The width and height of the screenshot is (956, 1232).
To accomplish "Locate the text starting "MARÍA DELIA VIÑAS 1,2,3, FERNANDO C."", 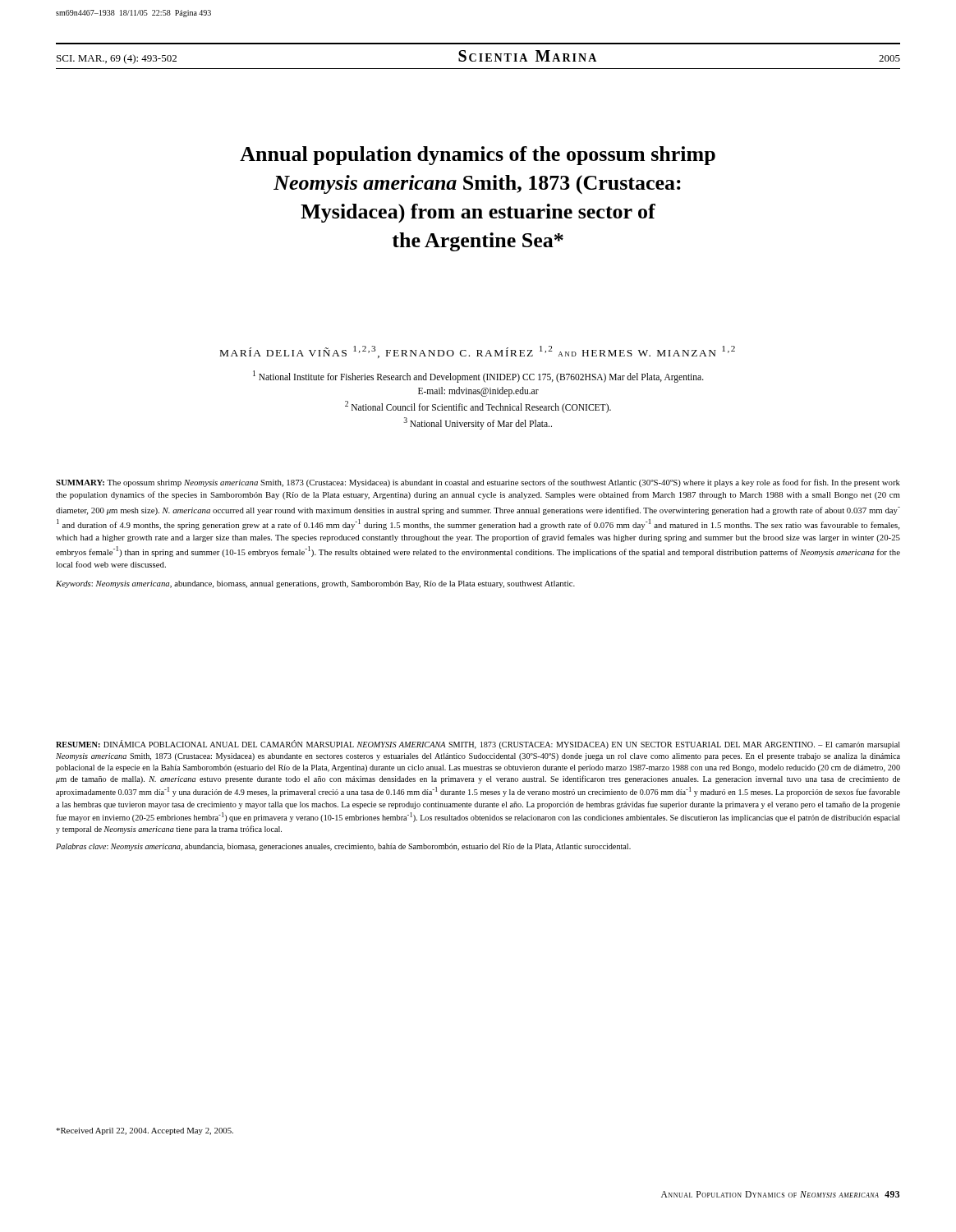I will [x=478, y=387].
